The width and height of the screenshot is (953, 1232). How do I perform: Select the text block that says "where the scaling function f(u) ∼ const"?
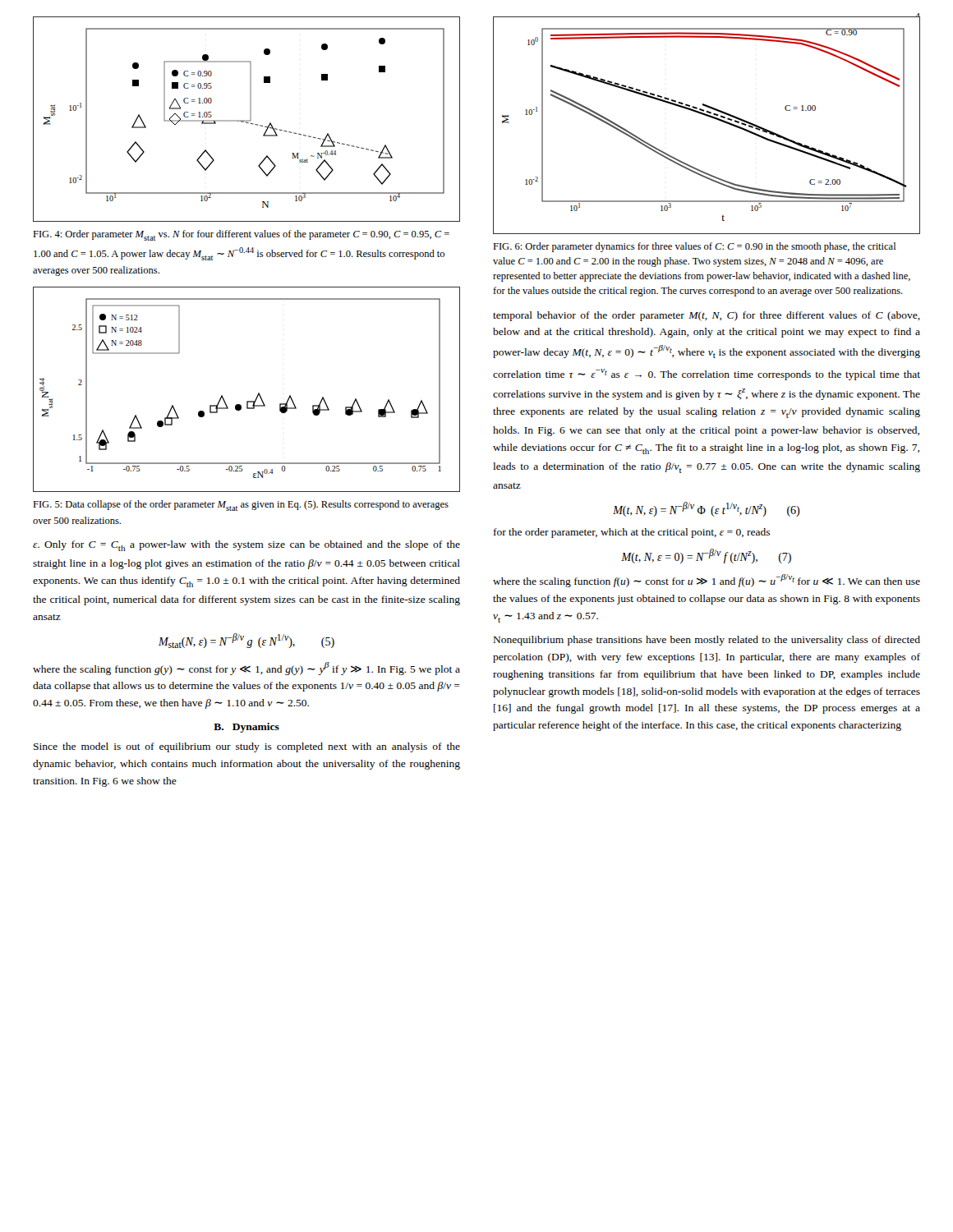[707, 598]
